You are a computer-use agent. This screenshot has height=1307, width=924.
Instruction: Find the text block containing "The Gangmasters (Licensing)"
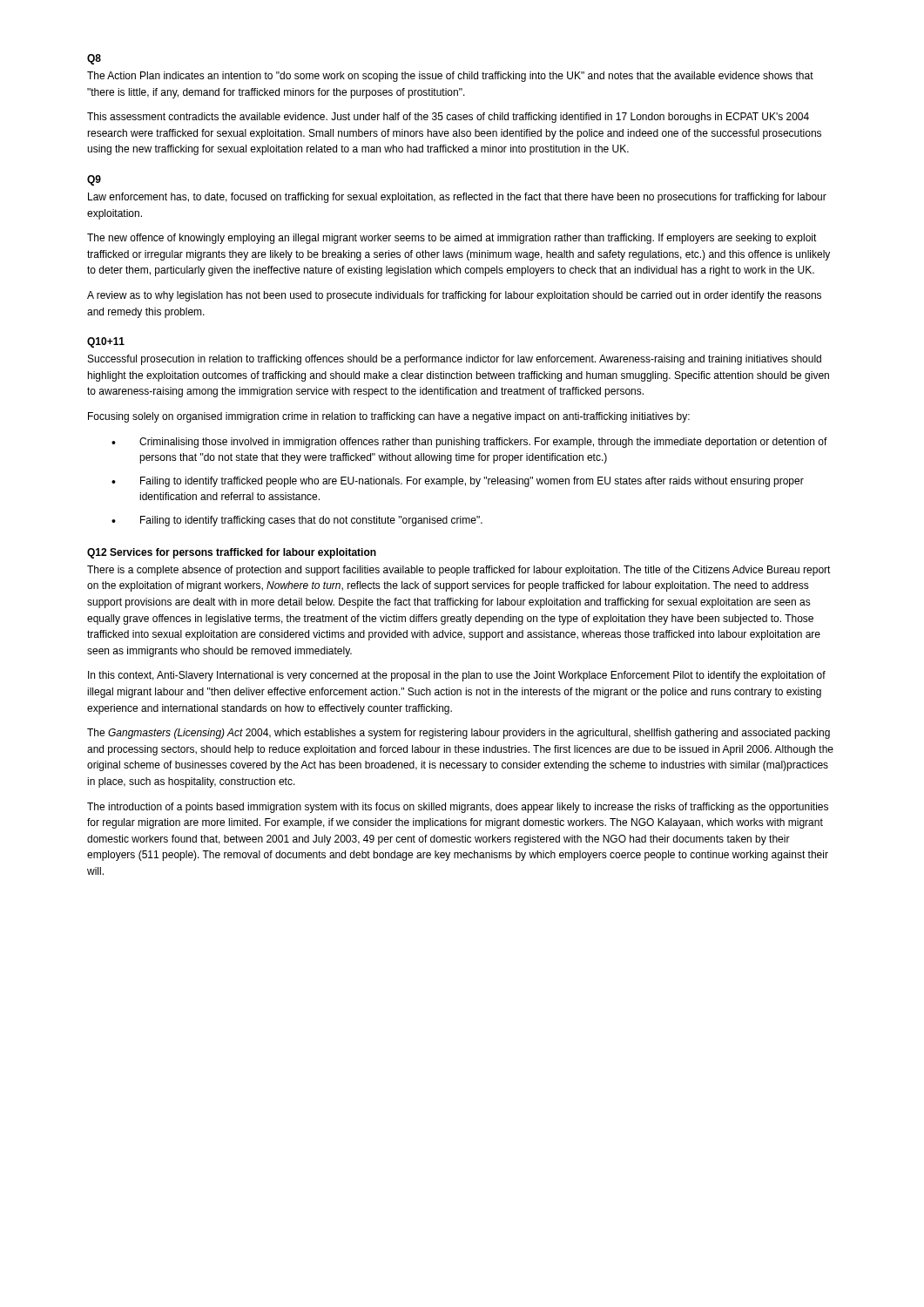[460, 757]
